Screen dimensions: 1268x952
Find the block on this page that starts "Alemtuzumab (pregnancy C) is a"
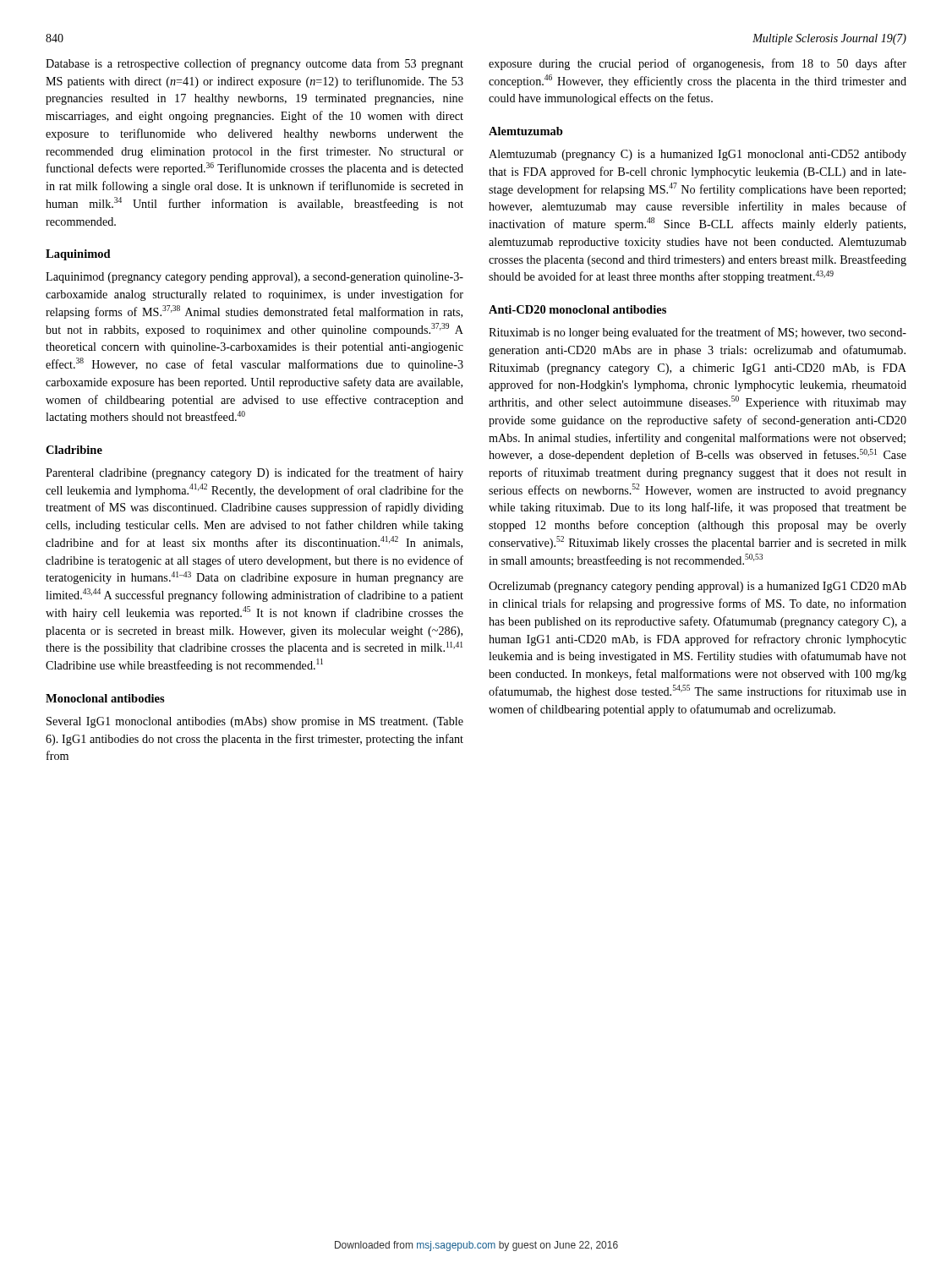tap(697, 215)
